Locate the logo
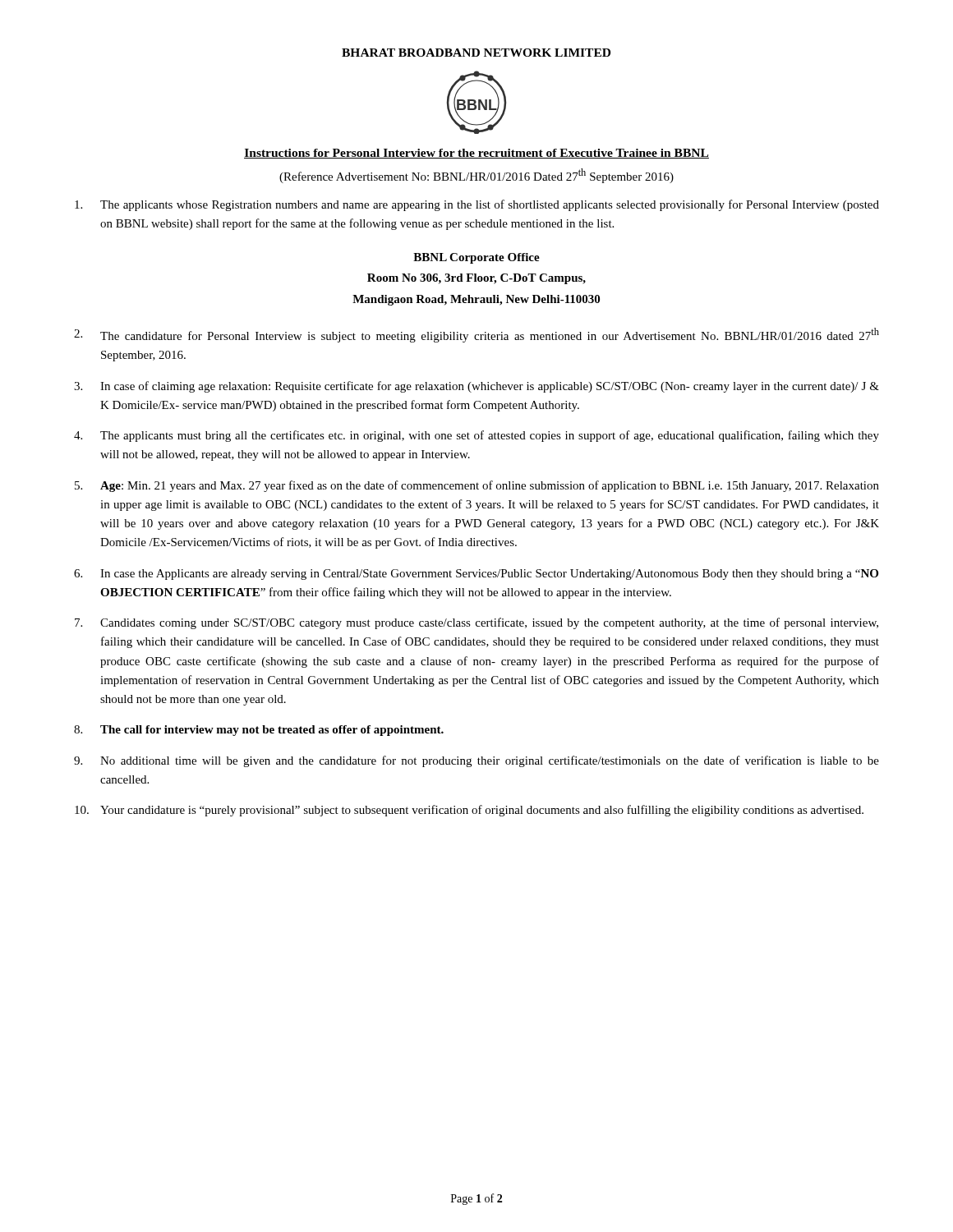Screen dimensions: 1232x953 pos(476,103)
